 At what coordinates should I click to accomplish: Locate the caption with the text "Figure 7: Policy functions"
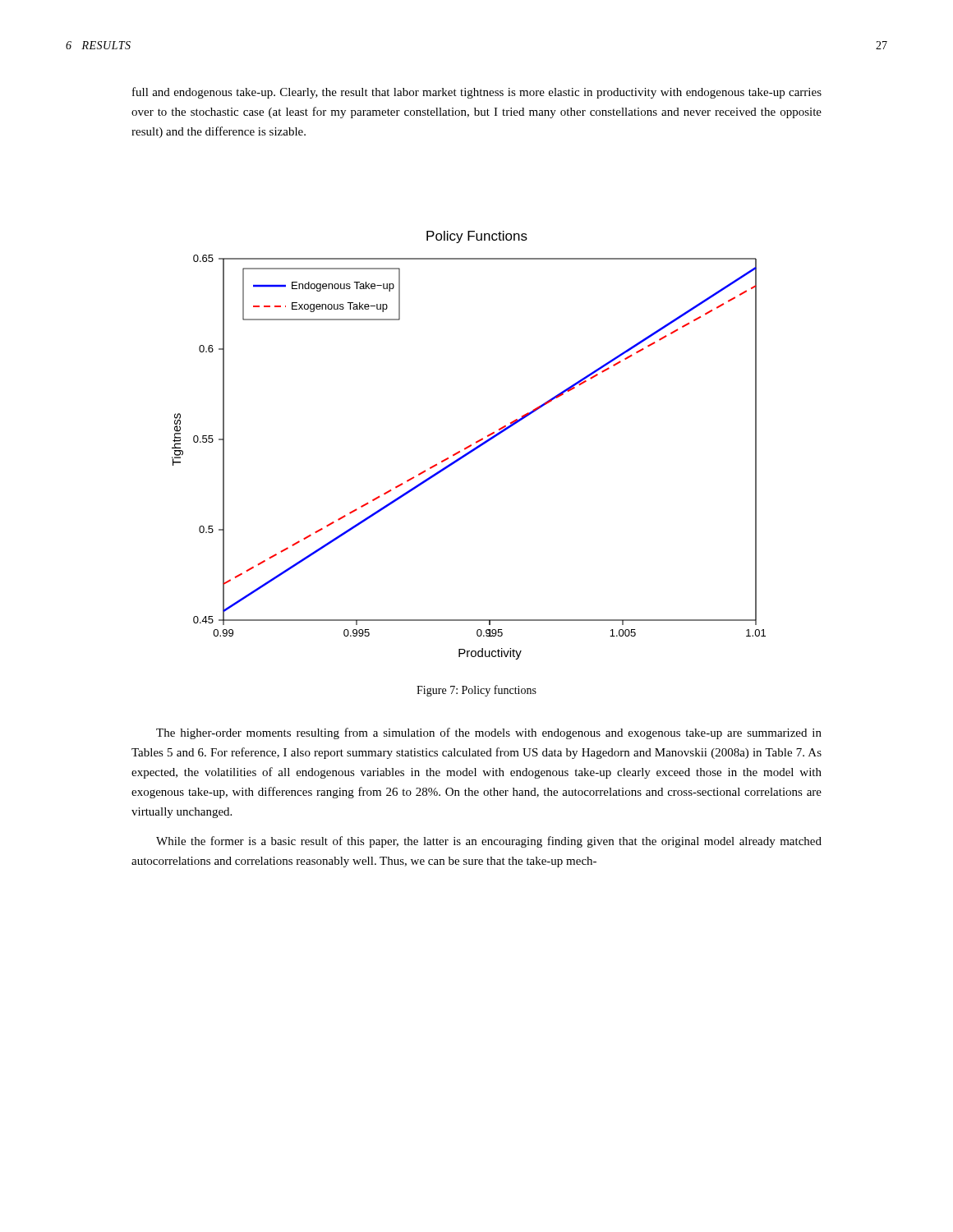point(476,690)
